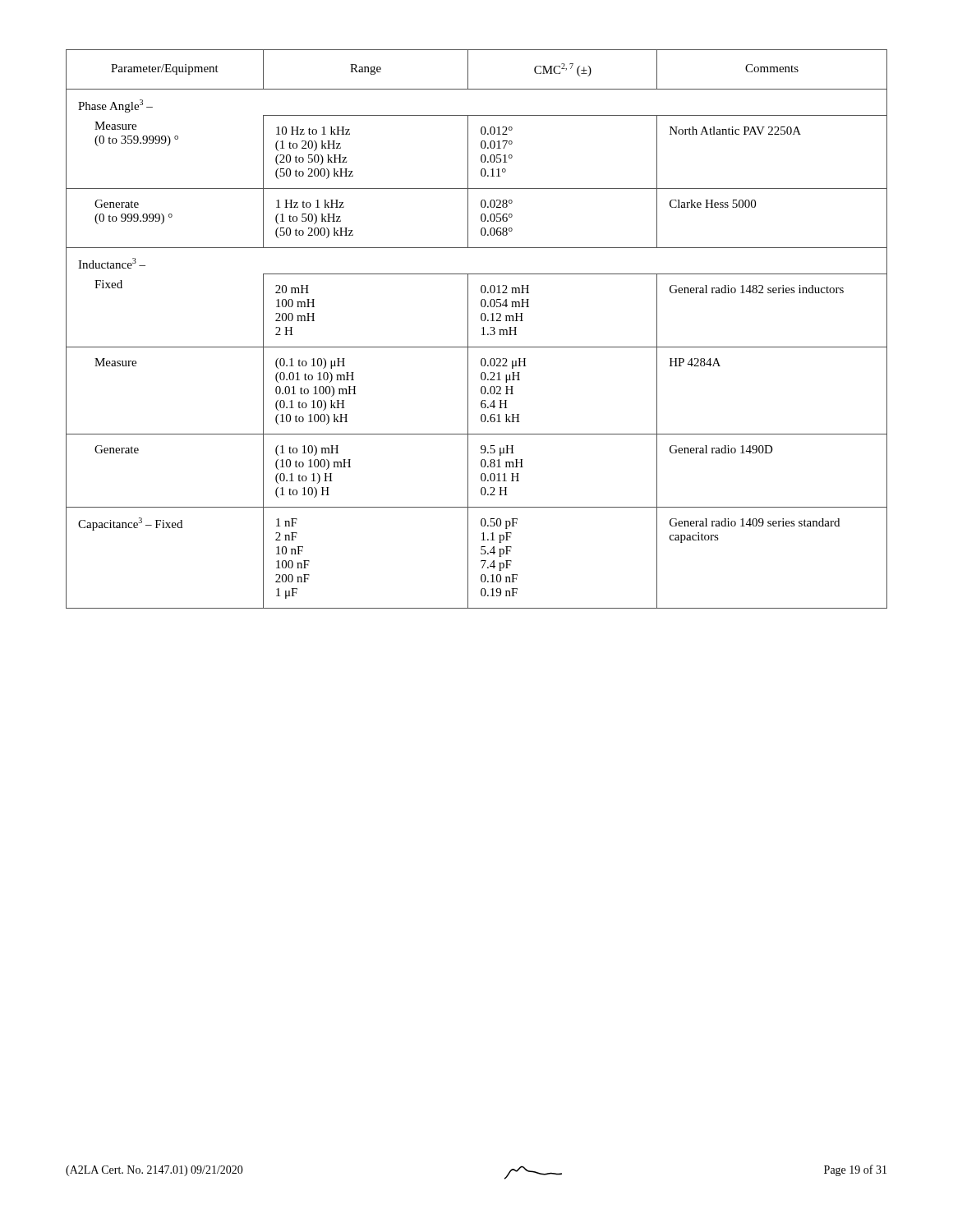Find a table
Image resolution: width=953 pixels, height=1232 pixels.
476,329
